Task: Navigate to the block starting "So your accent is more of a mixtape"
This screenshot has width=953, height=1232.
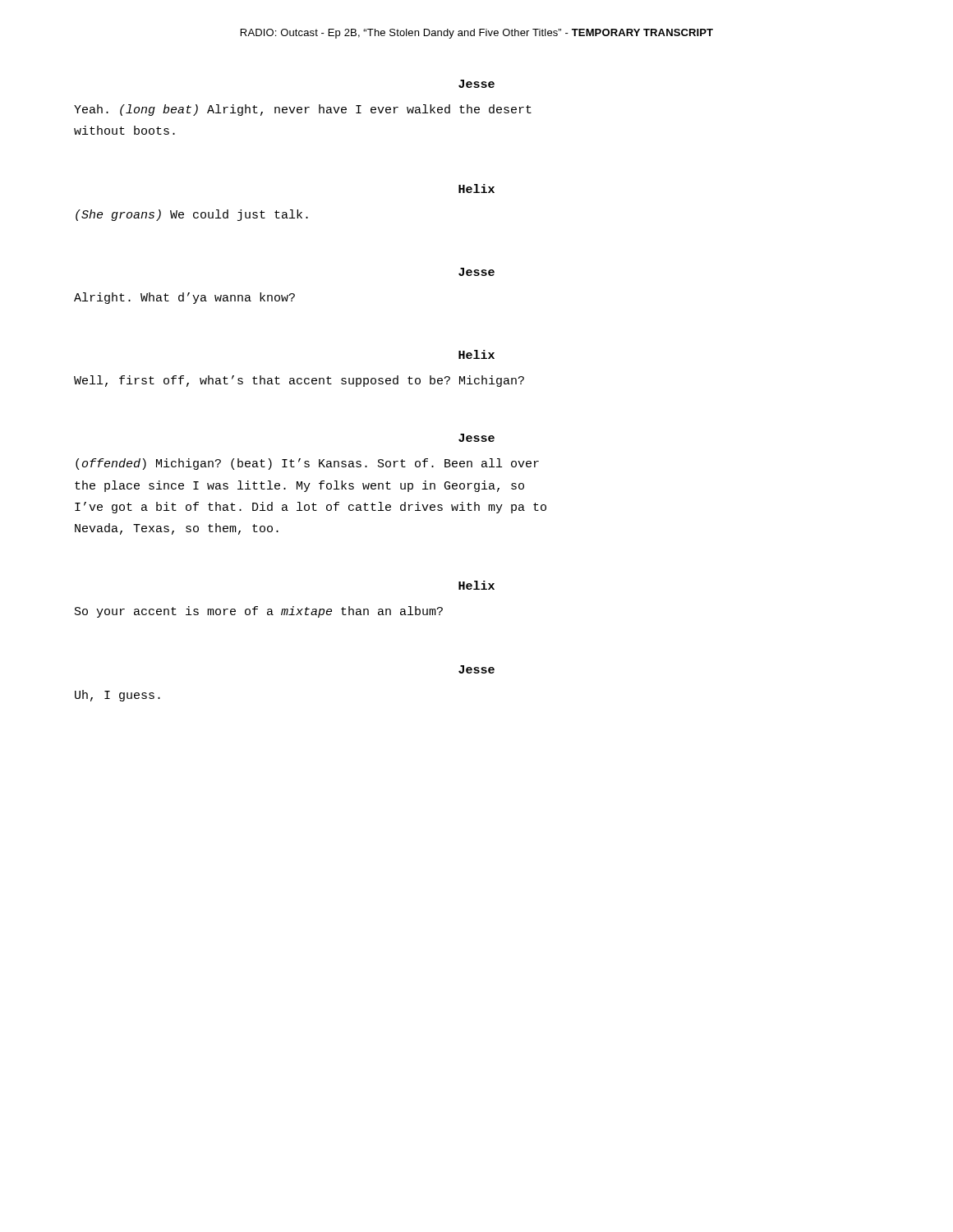Action: point(259,612)
